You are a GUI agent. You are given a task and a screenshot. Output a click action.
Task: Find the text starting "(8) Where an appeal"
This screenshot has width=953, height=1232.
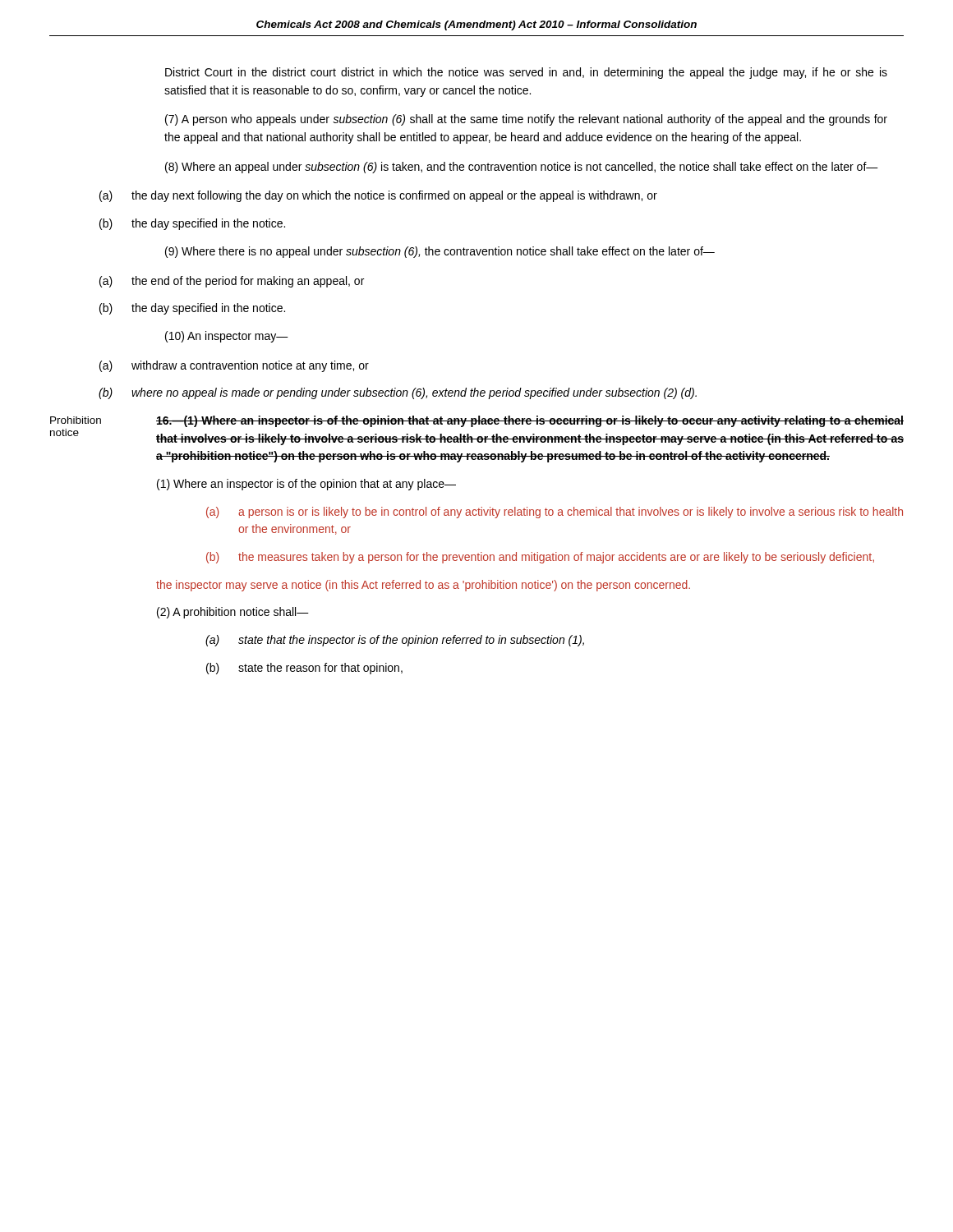click(x=521, y=167)
